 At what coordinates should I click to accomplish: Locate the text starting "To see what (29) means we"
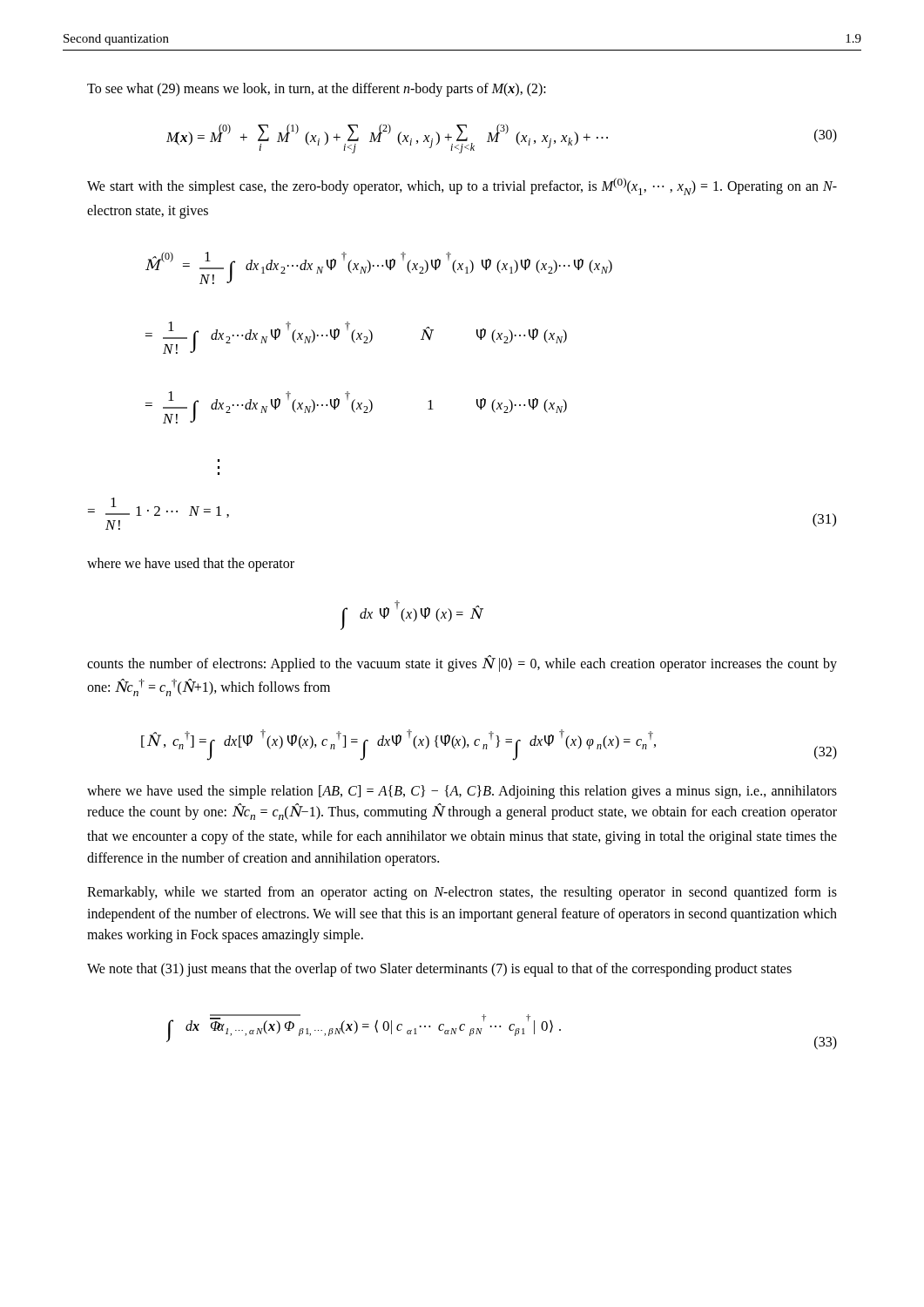(317, 88)
